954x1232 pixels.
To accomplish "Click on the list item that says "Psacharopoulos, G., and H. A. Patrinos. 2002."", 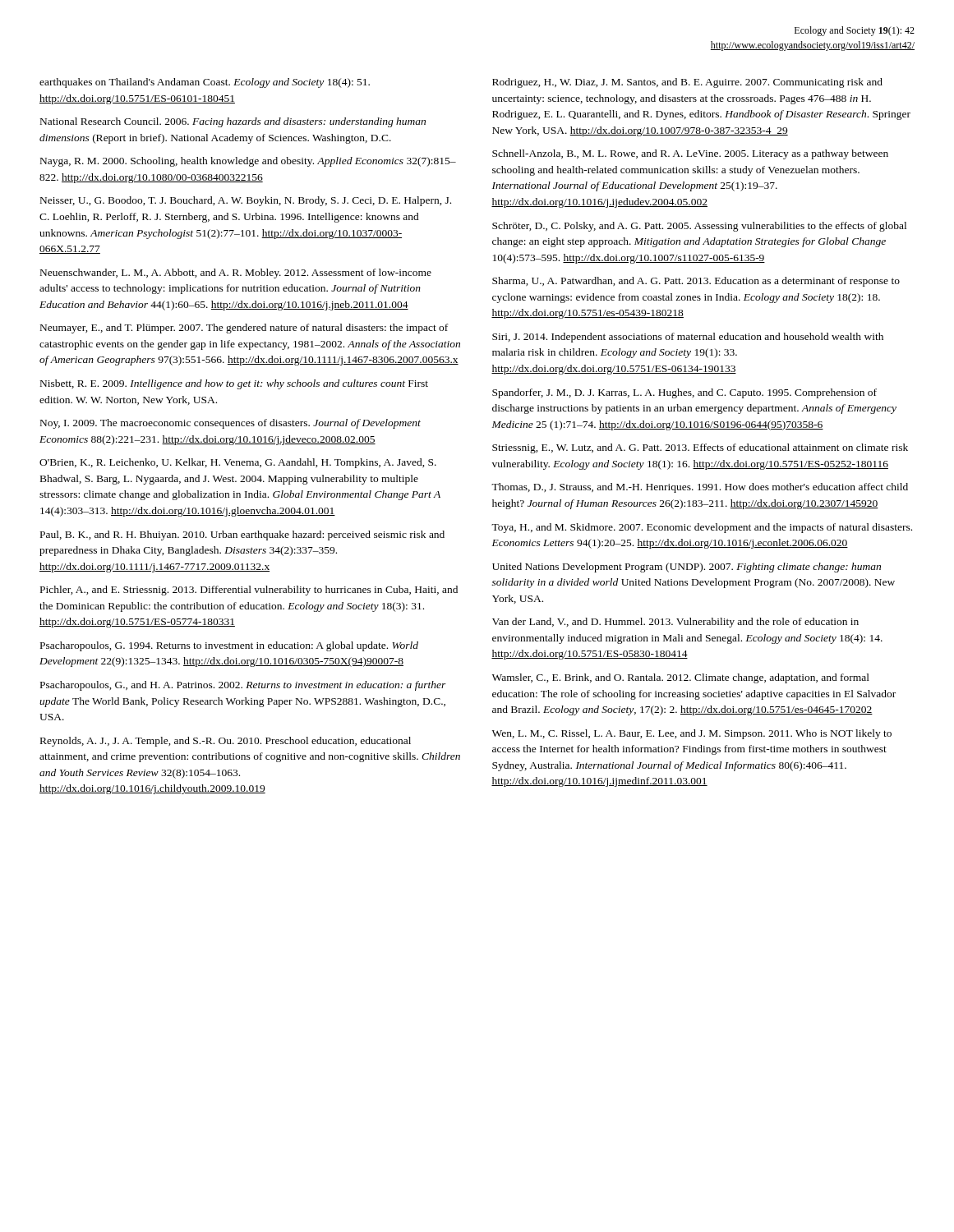I will point(243,701).
